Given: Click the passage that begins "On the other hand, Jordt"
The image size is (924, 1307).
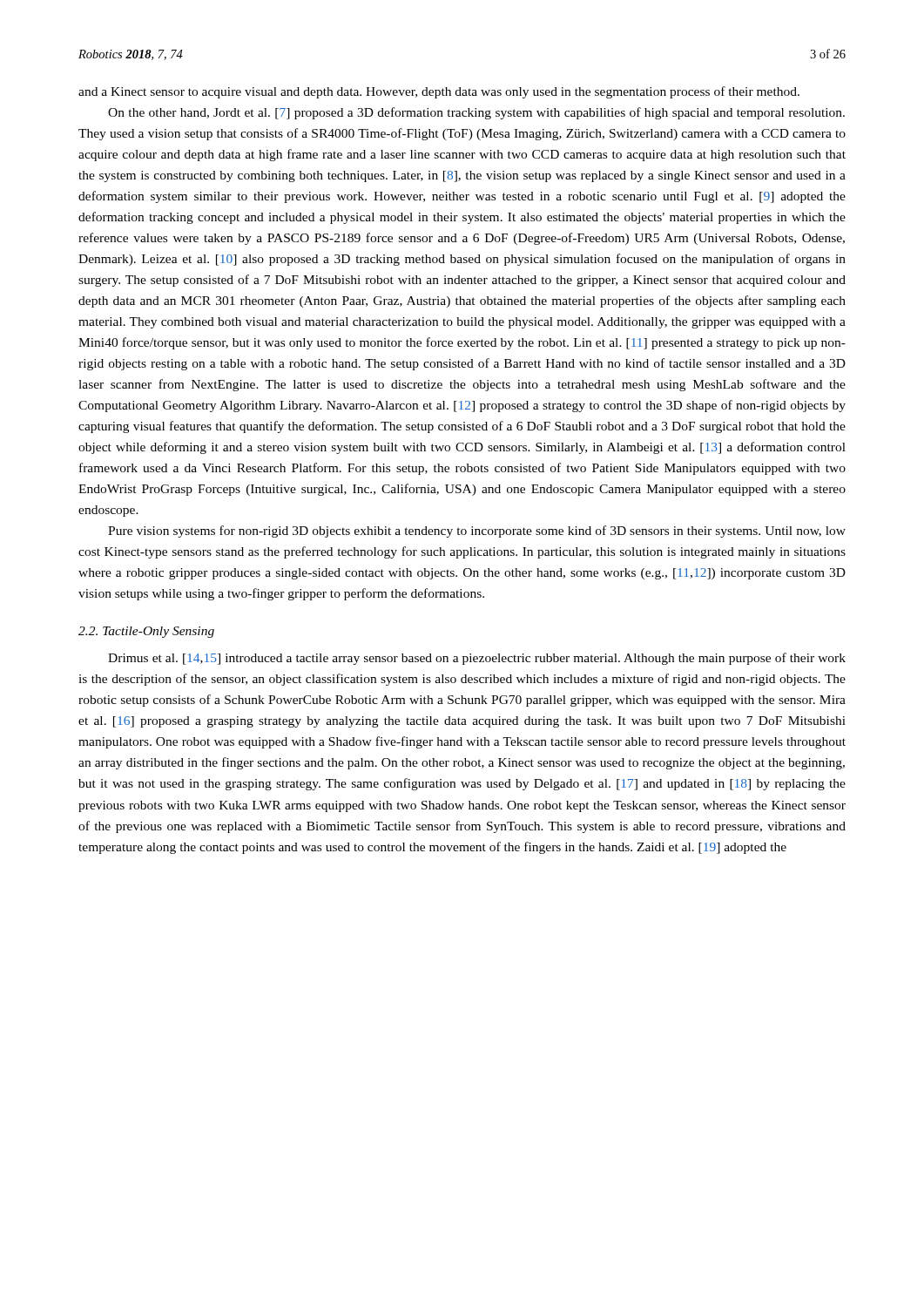Looking at the screenshot, I should (462, 311).
